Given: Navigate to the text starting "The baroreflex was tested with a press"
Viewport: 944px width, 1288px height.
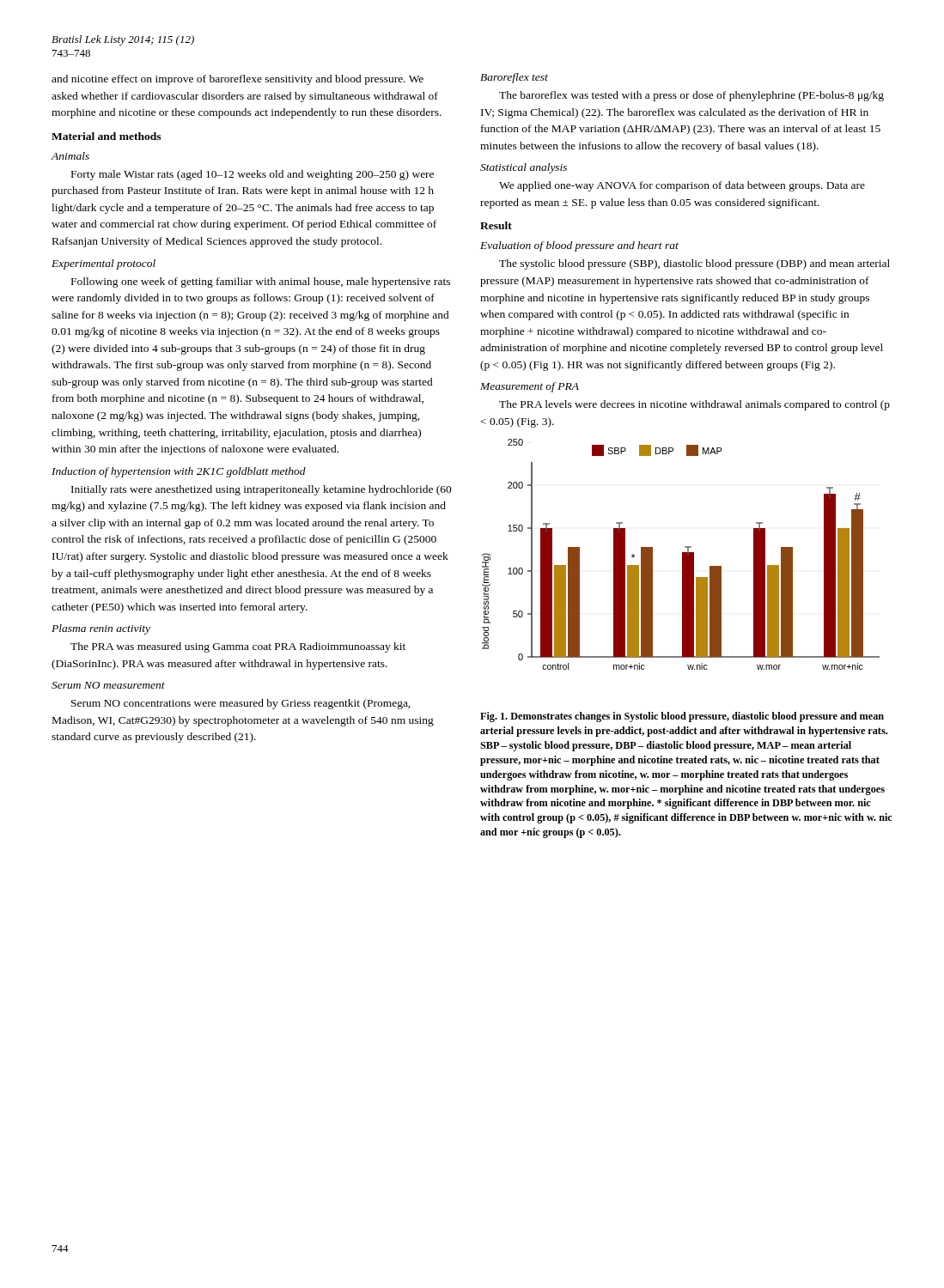Looking at the screenshot, I should point(686,120).
